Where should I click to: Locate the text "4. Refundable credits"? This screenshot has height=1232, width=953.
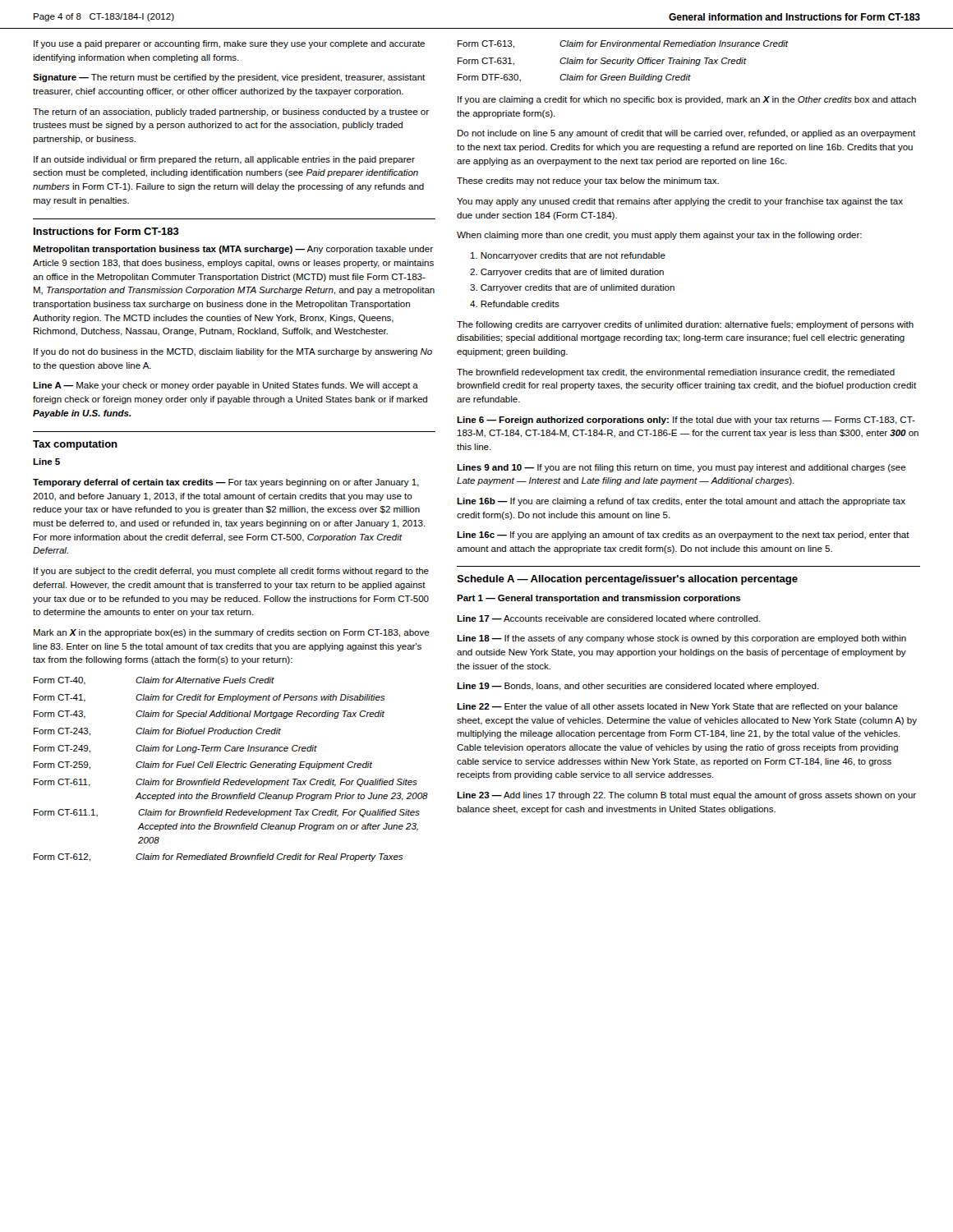(515, 304)
